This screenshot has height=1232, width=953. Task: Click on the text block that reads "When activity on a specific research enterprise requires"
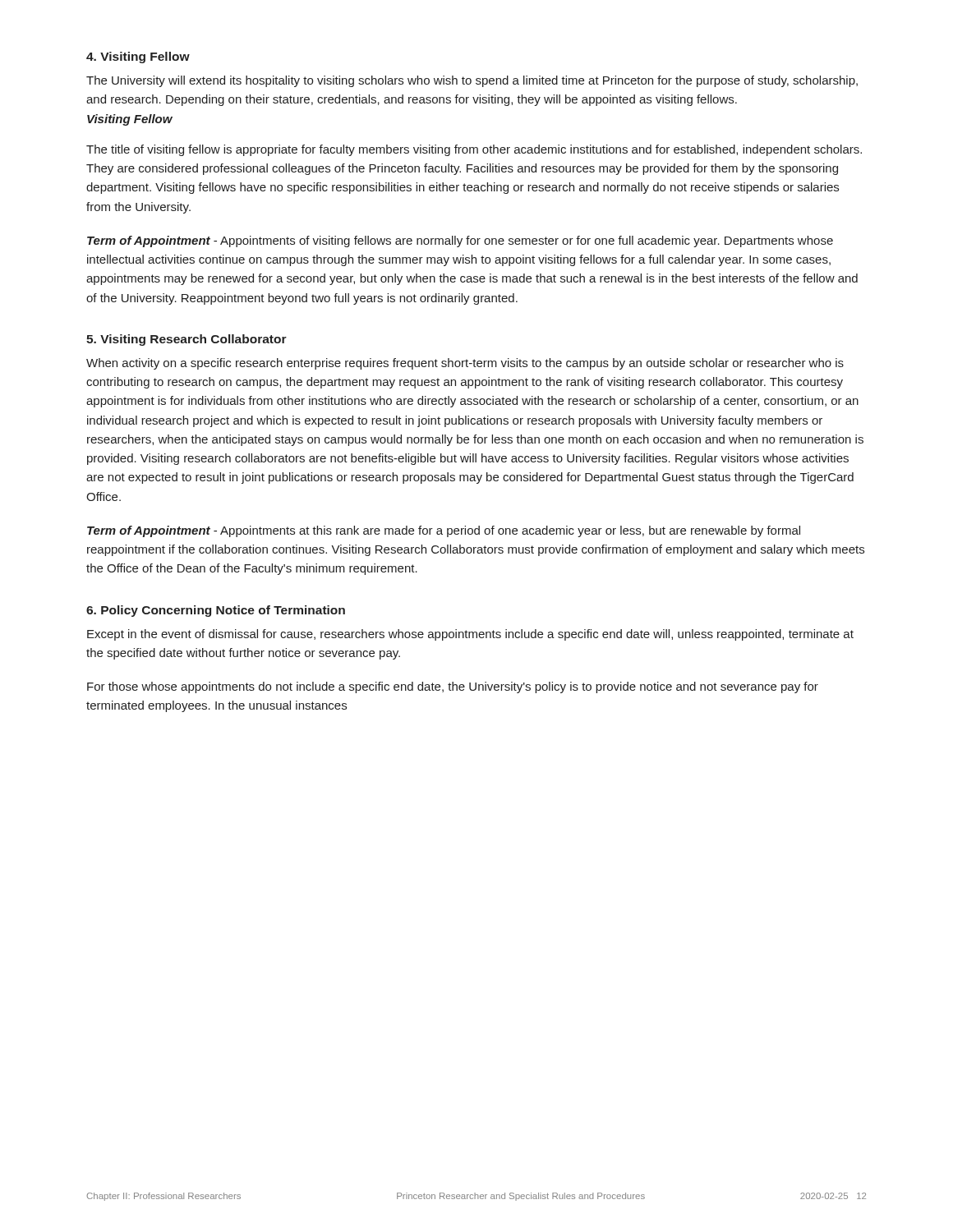[475, 429]
